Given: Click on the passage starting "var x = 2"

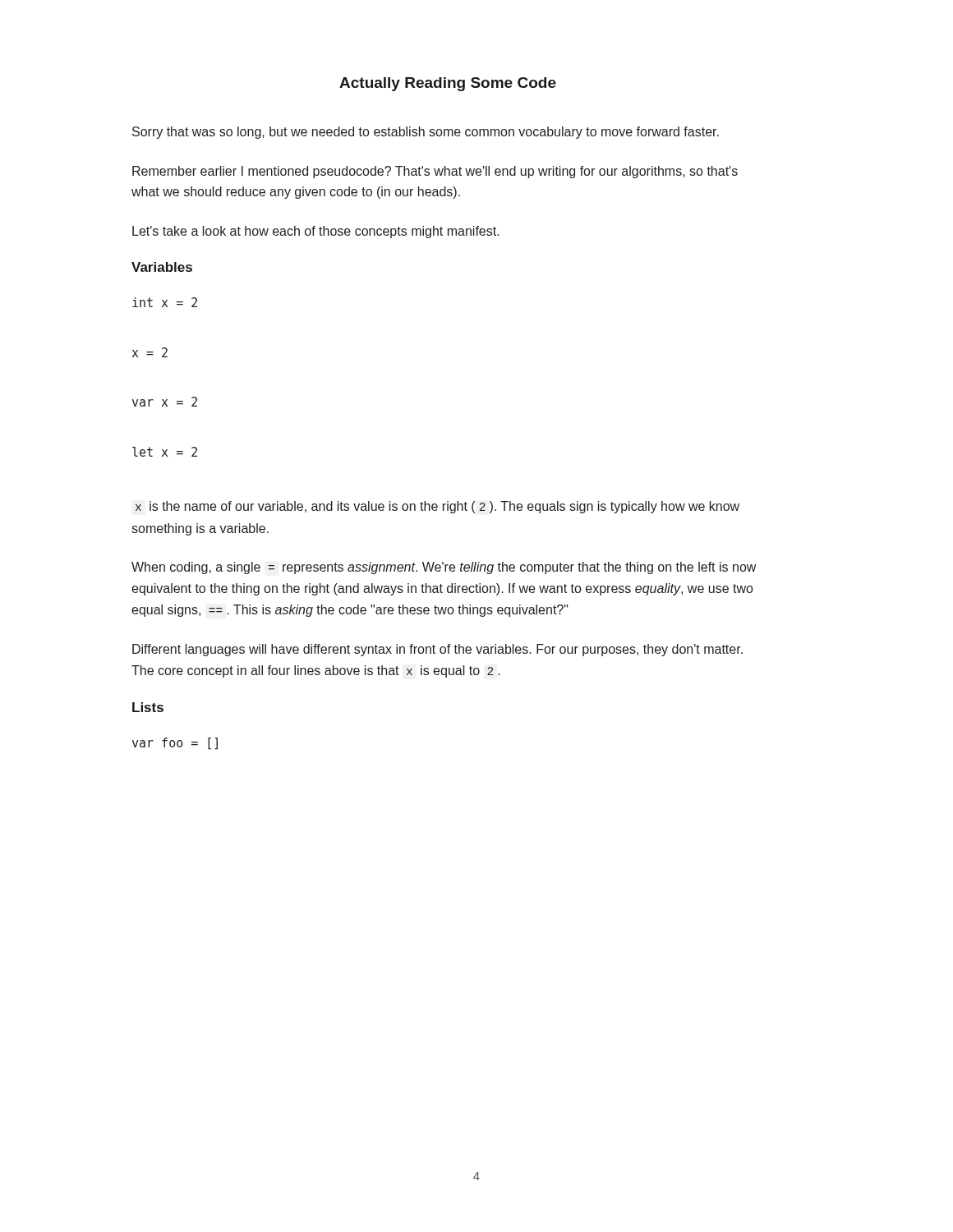Looking at the screenshot, I should (165, 403).
